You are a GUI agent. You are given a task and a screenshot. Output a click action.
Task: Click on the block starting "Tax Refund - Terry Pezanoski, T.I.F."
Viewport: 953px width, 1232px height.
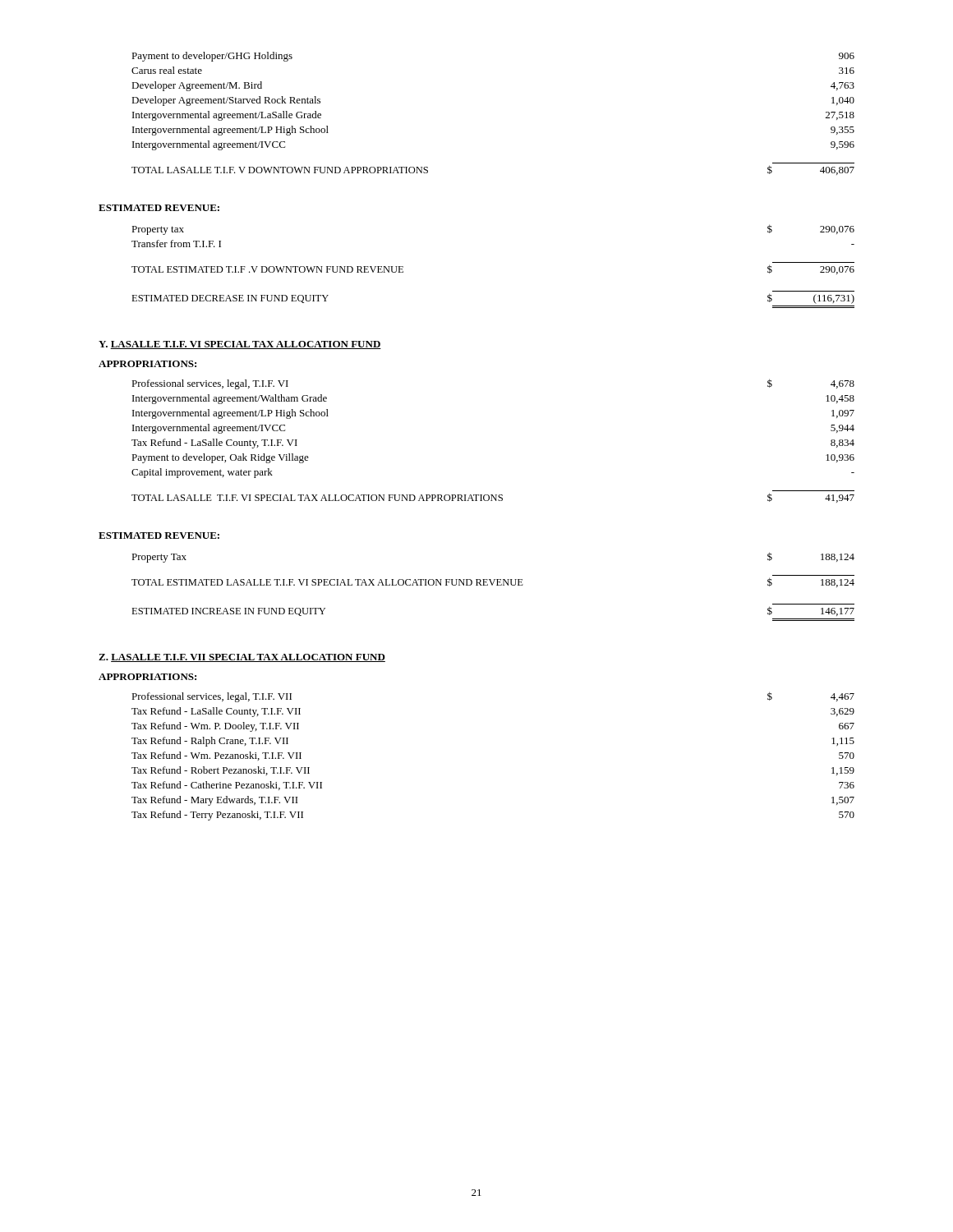[221, 814]
